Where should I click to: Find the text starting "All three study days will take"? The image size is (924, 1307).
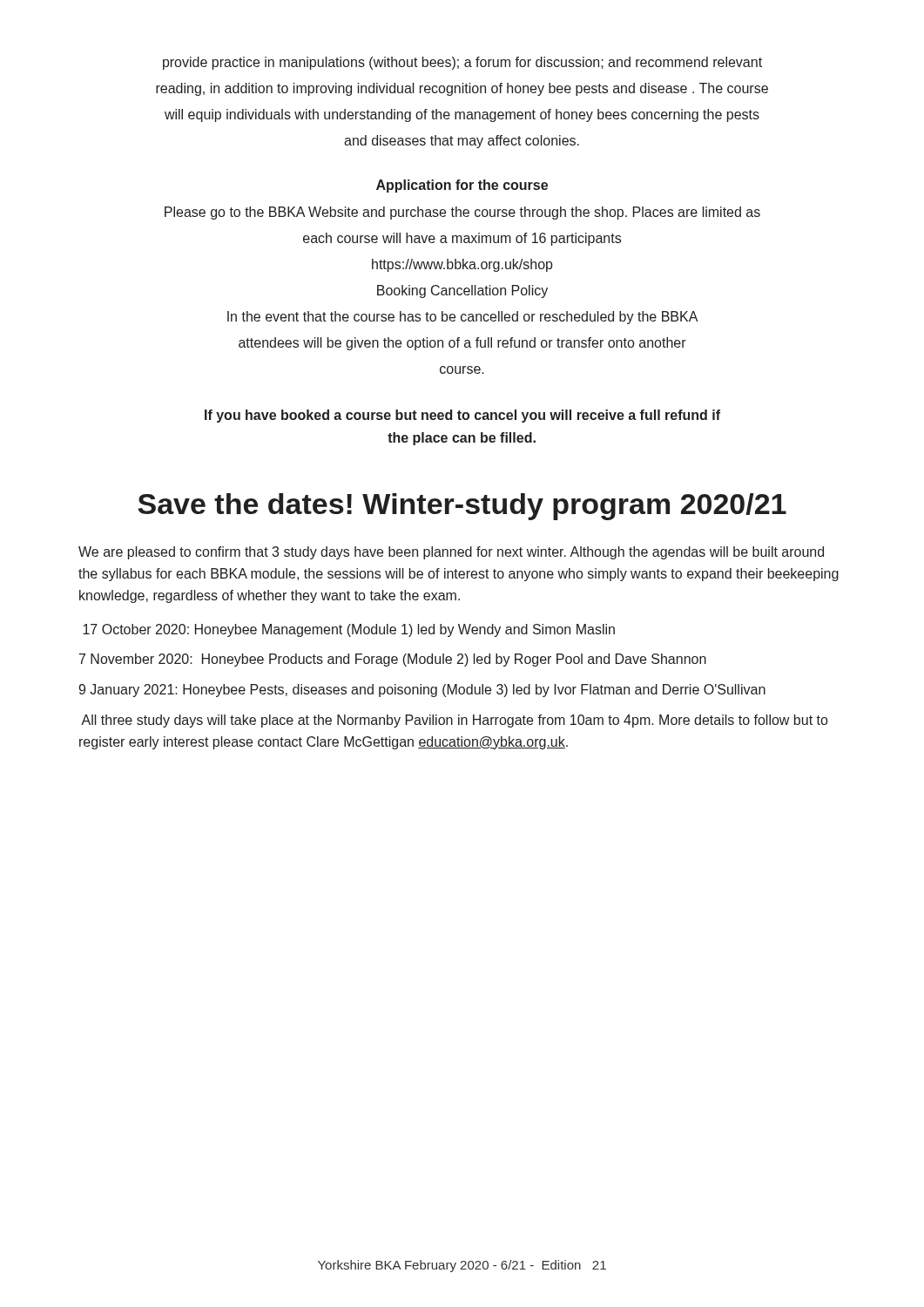click(x=453, y=731)
